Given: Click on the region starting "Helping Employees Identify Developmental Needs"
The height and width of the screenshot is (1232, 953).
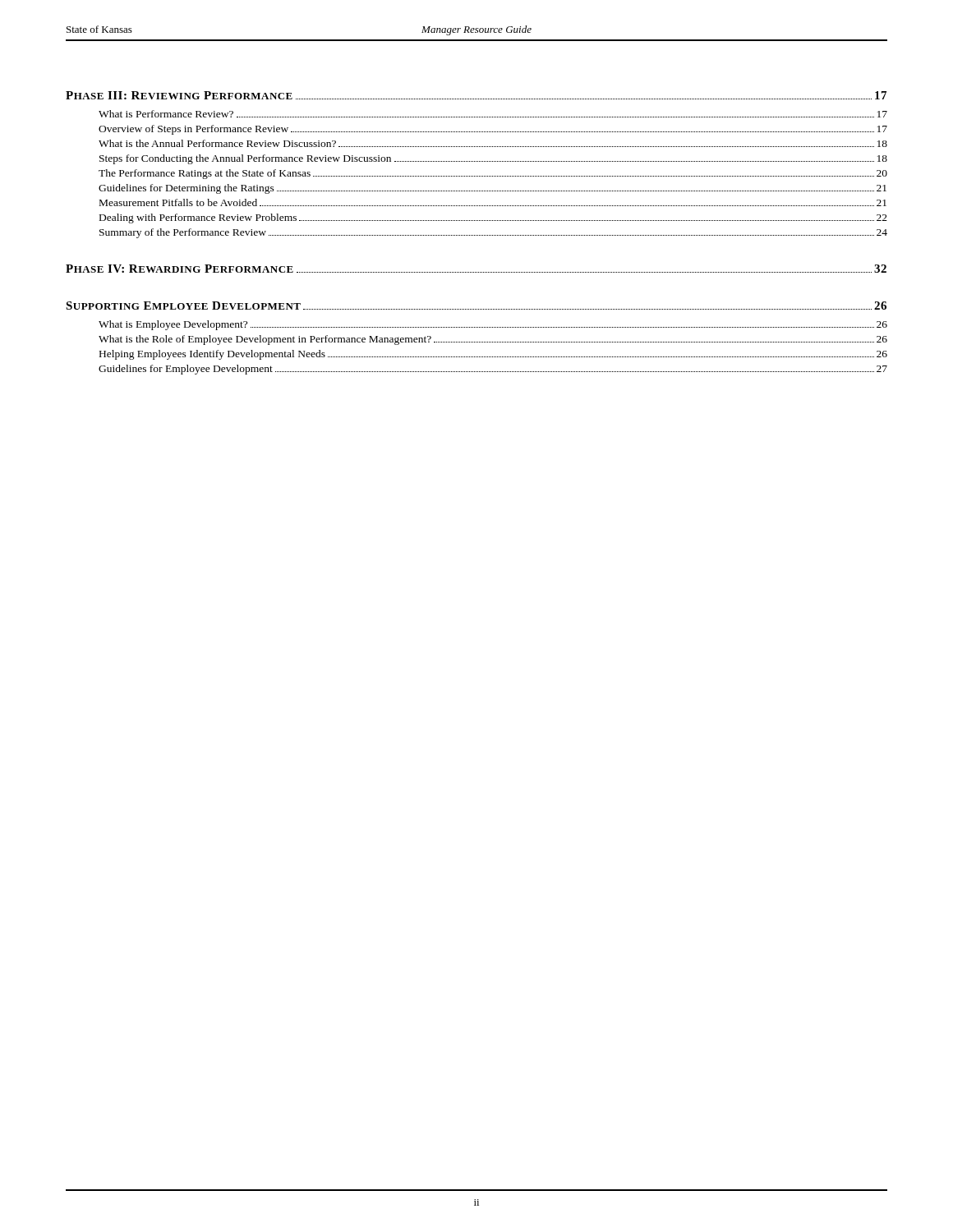Looking at the screenshot, I should tap(493, 354).
